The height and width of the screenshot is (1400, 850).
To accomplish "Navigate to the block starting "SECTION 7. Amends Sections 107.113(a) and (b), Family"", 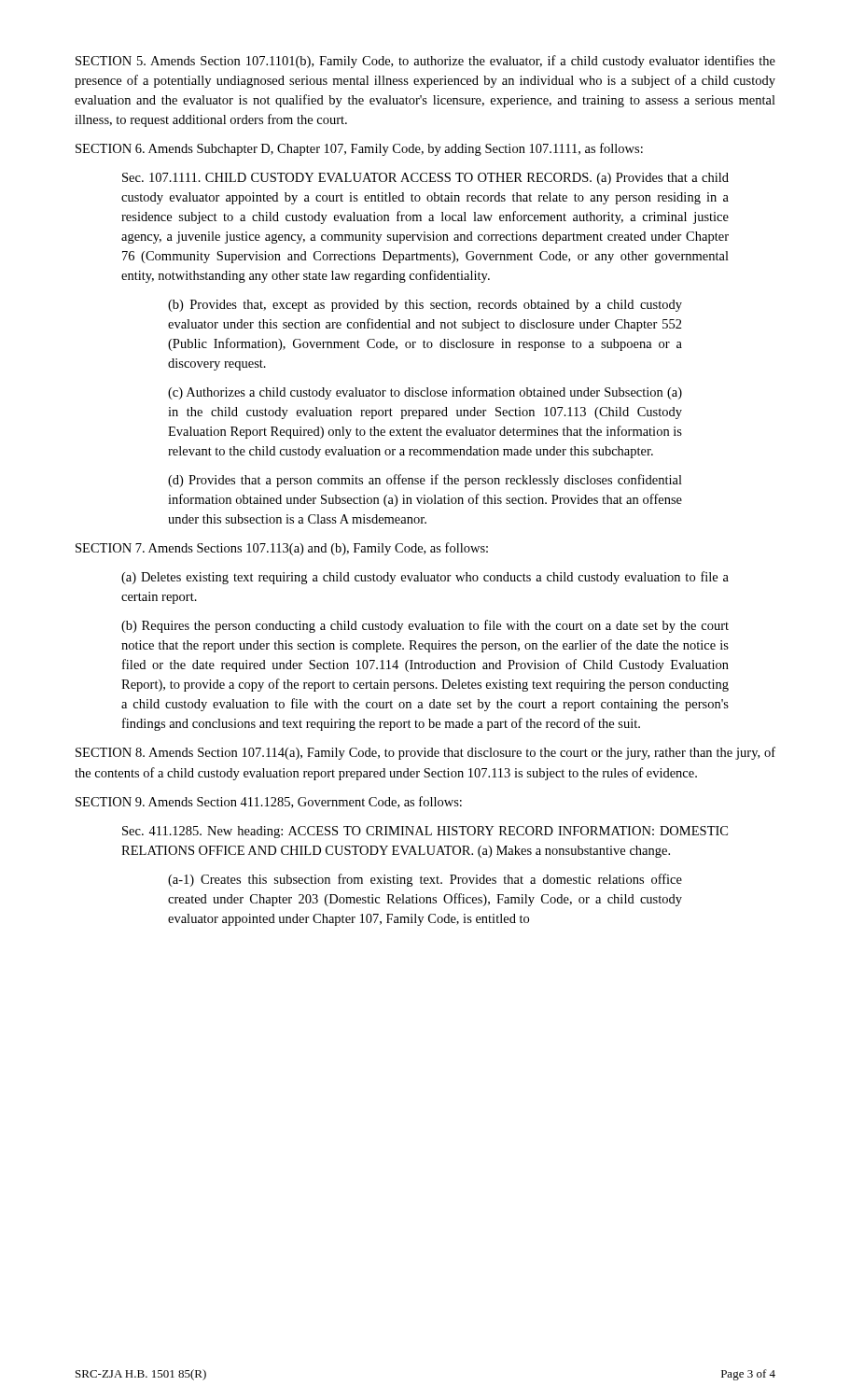I will pos(425,549).
